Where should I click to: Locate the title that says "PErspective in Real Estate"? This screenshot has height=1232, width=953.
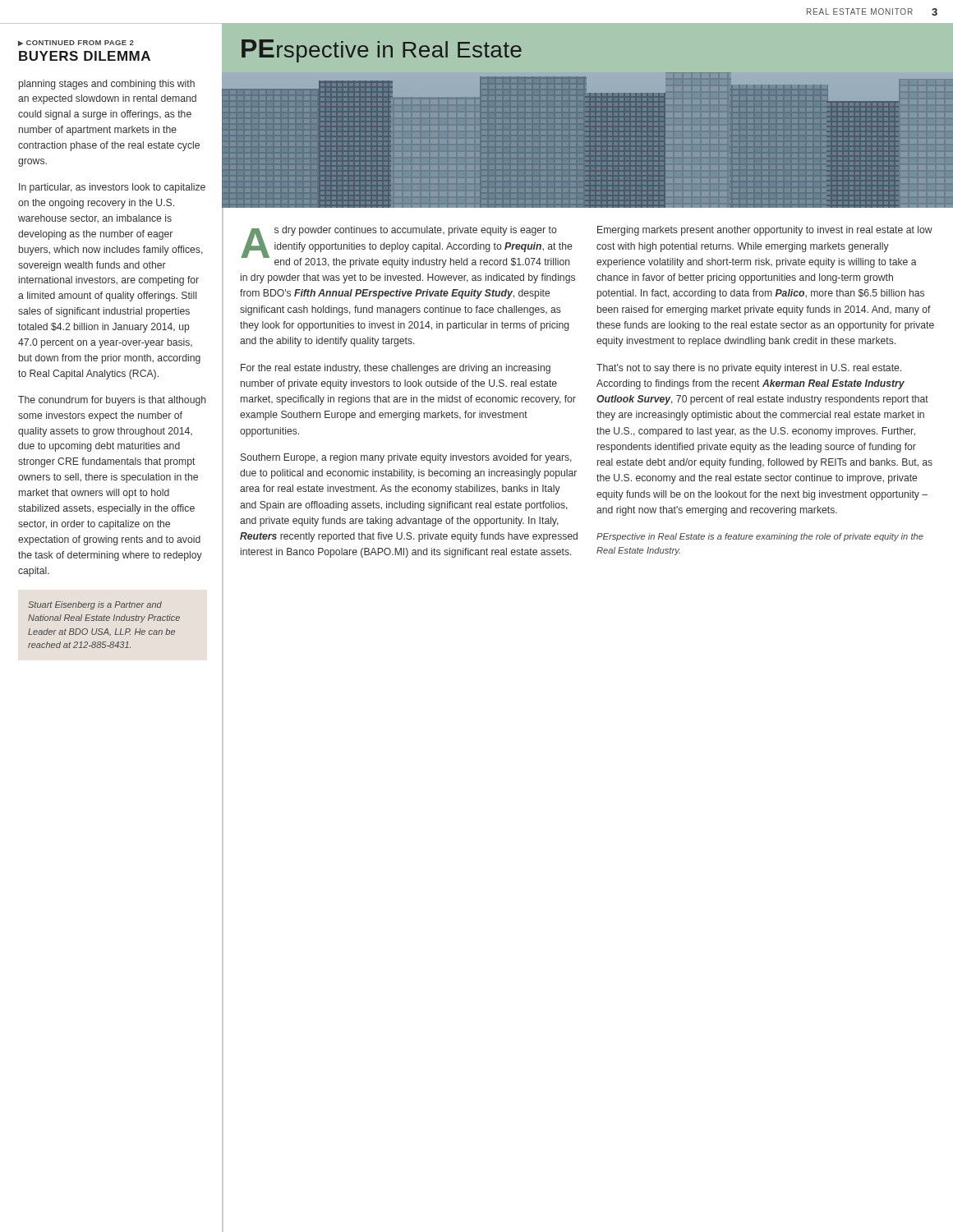[381, 48]
